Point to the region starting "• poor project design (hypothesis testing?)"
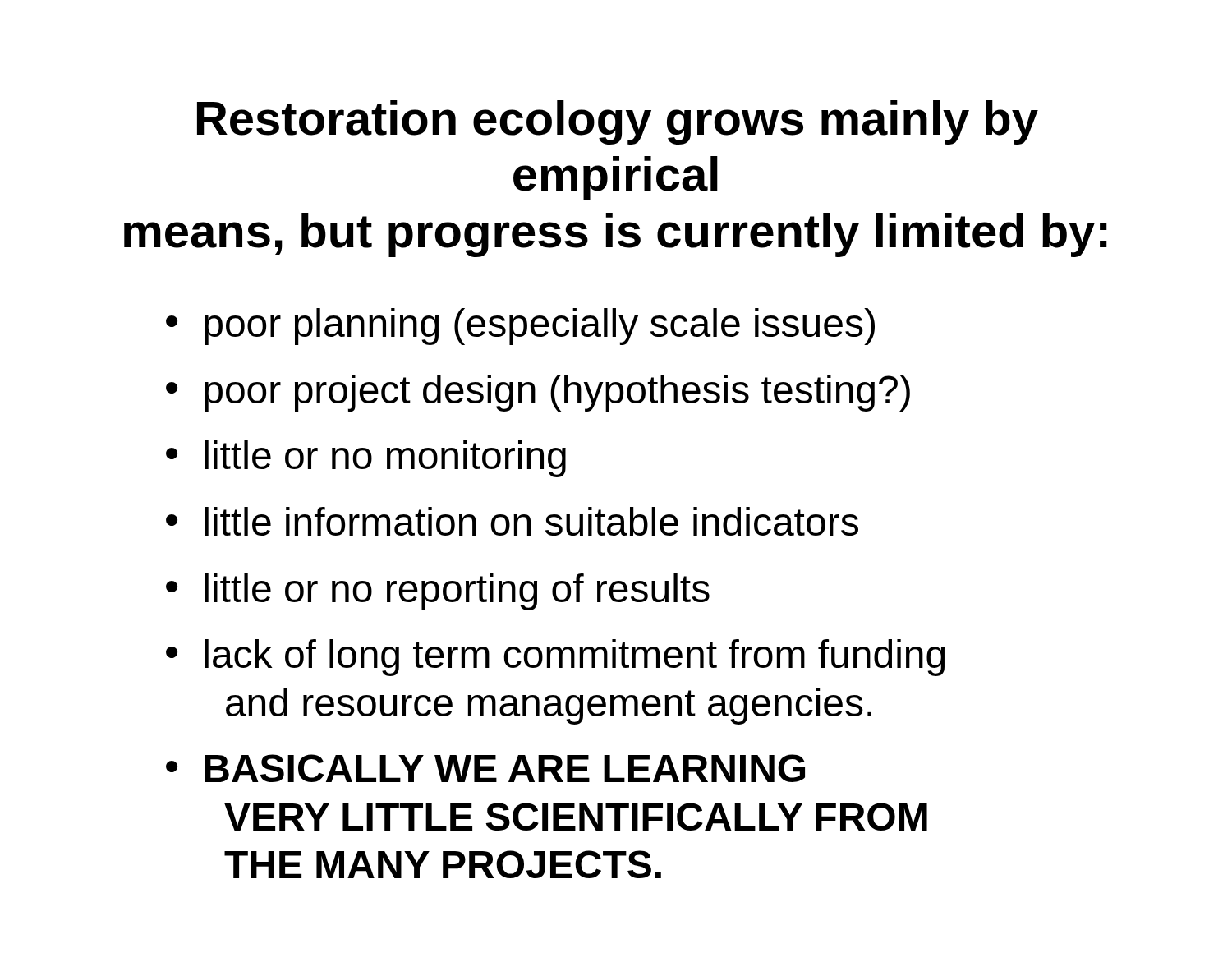This screenshot has width=1232, height=953. [x=538, y=390]
